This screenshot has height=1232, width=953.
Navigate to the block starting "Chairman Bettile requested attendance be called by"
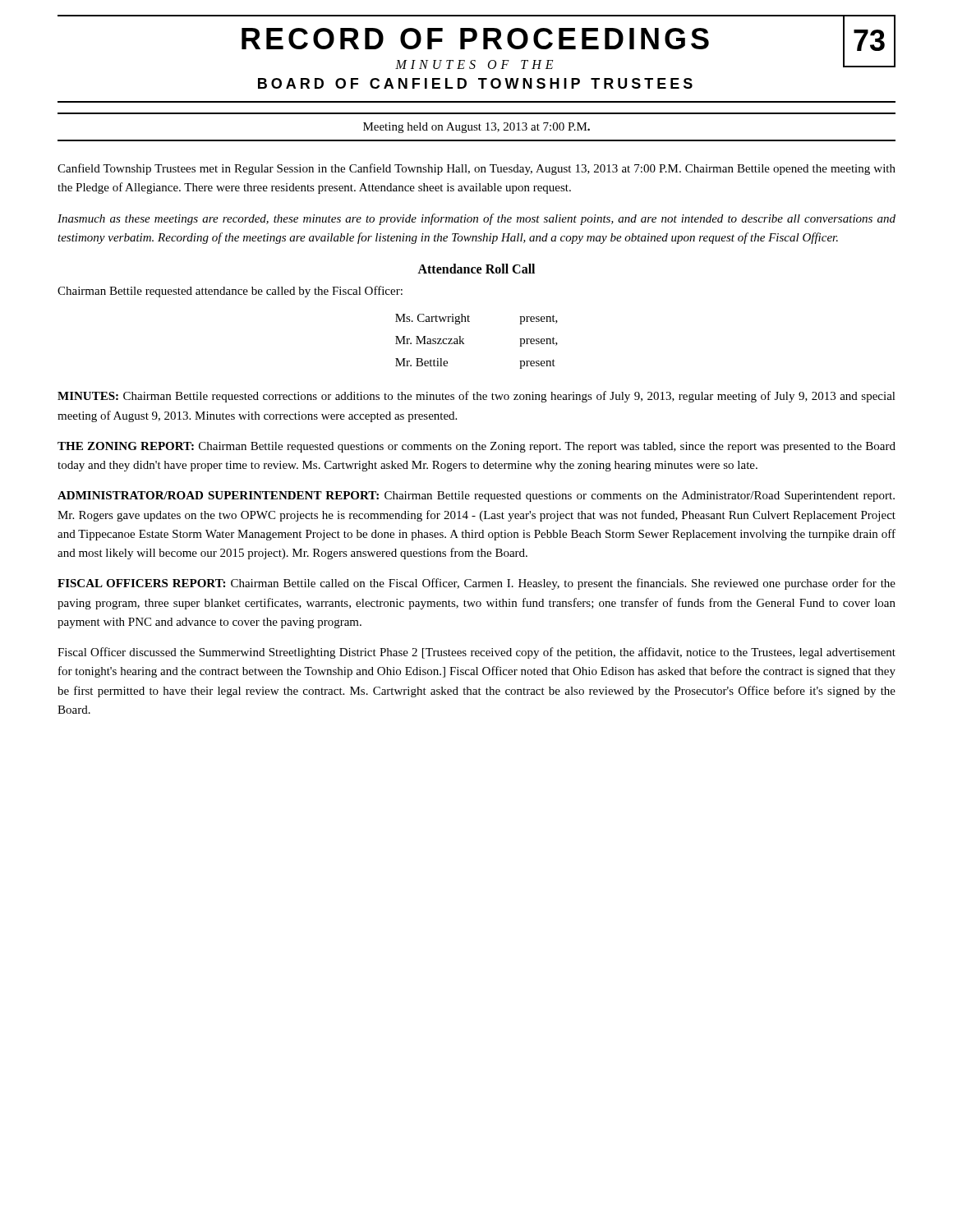point(230,291)
